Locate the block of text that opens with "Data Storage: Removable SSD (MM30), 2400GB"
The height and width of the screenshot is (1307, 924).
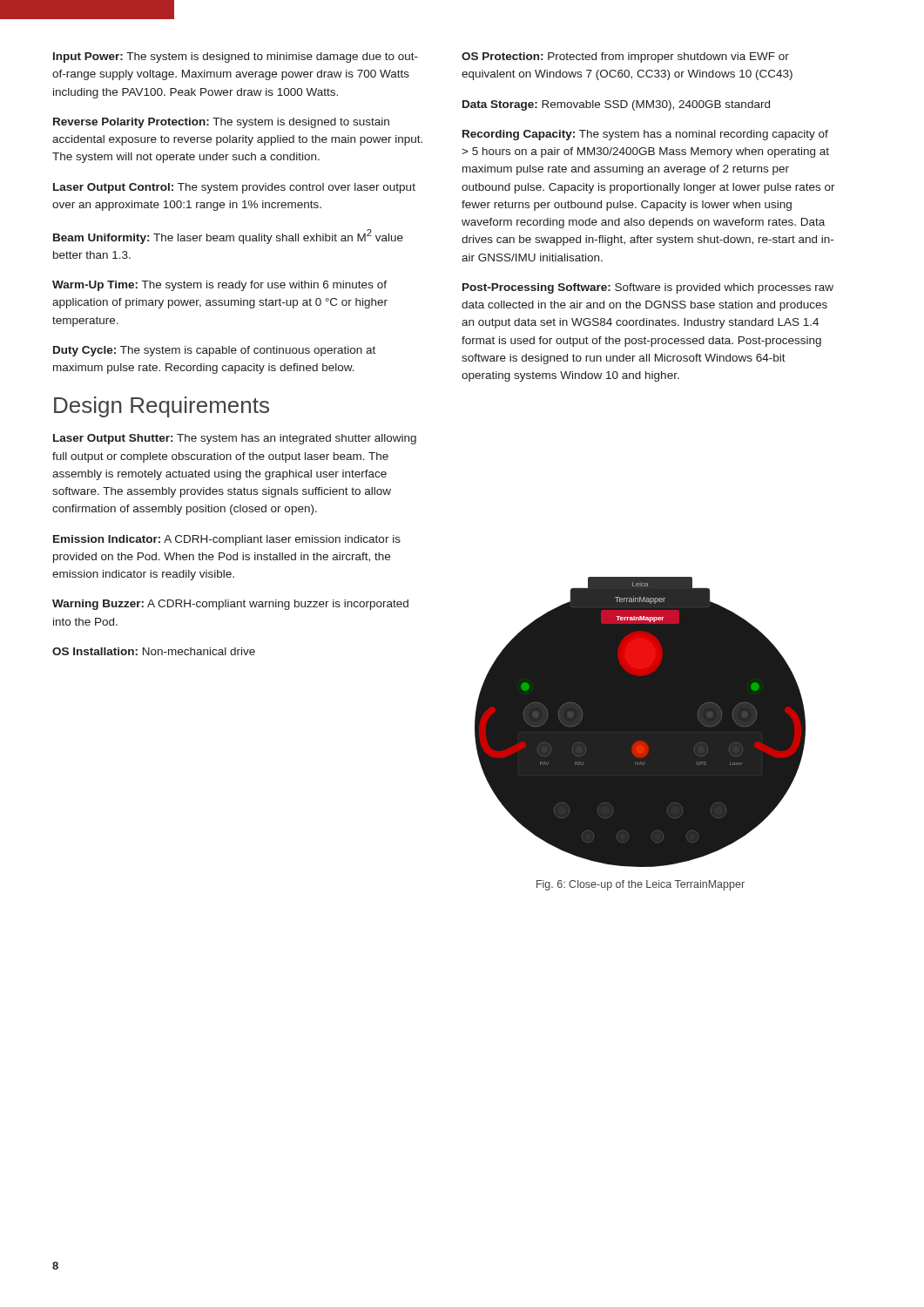pos(616,104)
